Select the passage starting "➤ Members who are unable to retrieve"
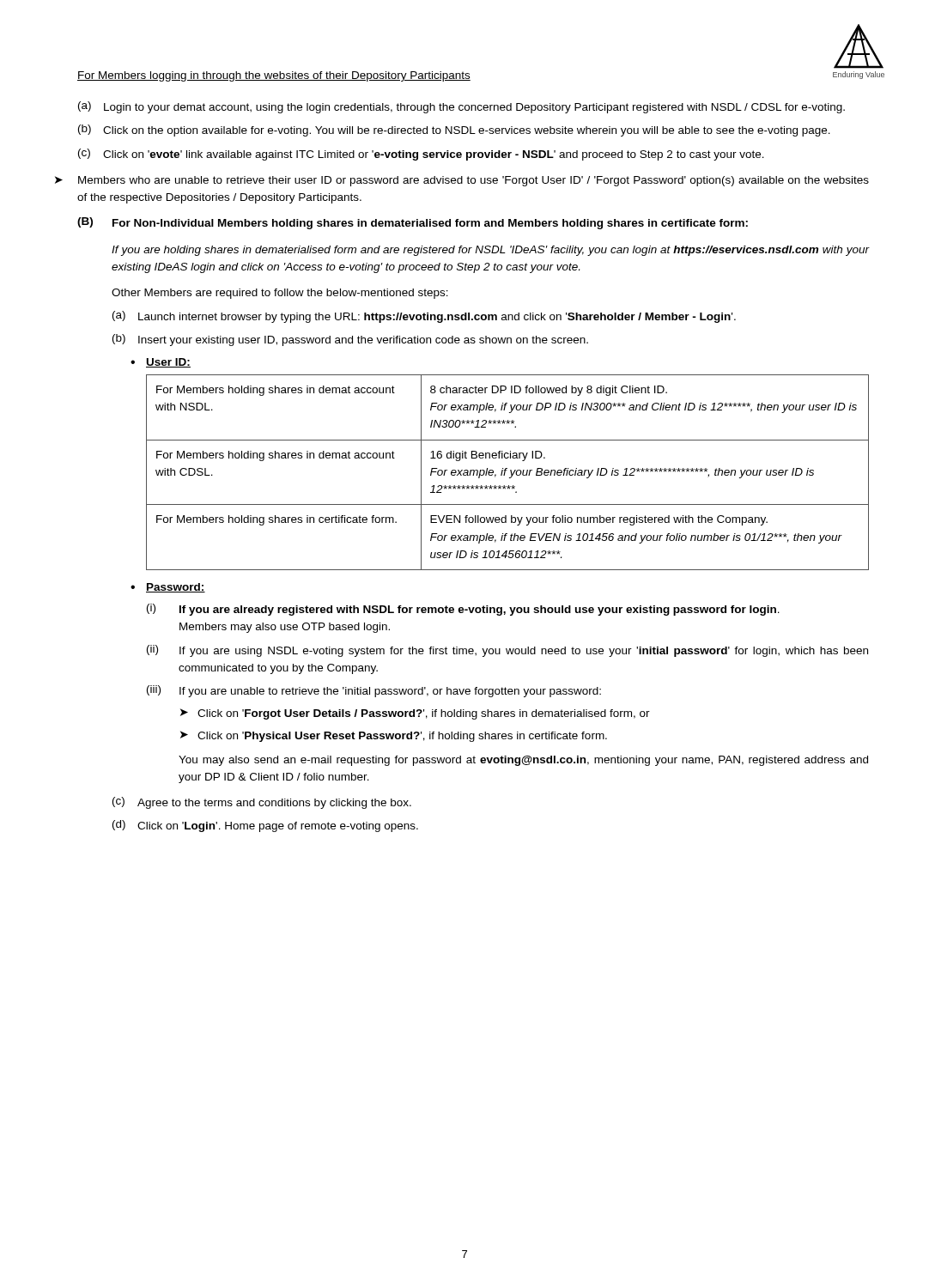 pos(461,189)
